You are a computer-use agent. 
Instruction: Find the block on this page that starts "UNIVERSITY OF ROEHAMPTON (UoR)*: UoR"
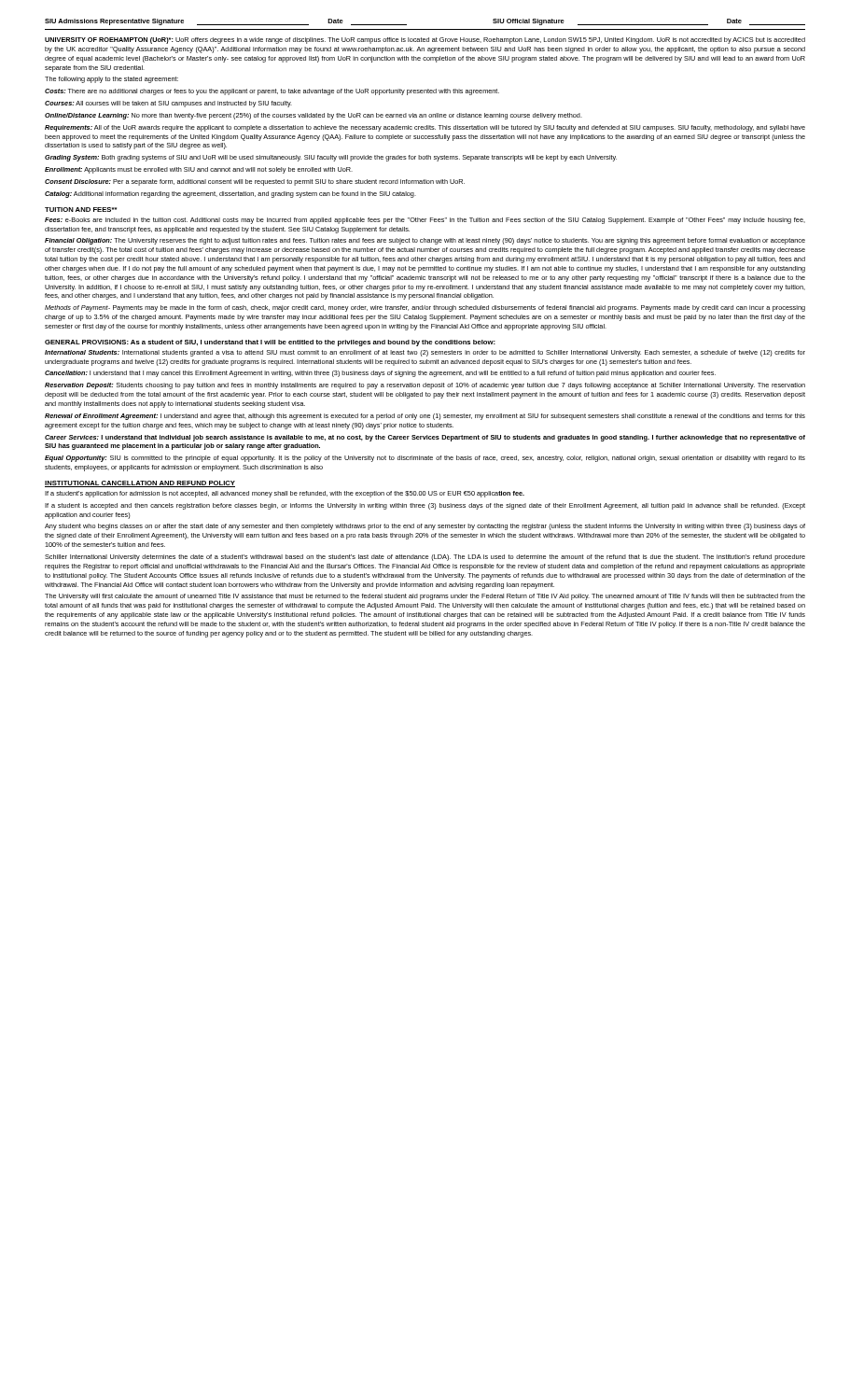coord(425,117)
